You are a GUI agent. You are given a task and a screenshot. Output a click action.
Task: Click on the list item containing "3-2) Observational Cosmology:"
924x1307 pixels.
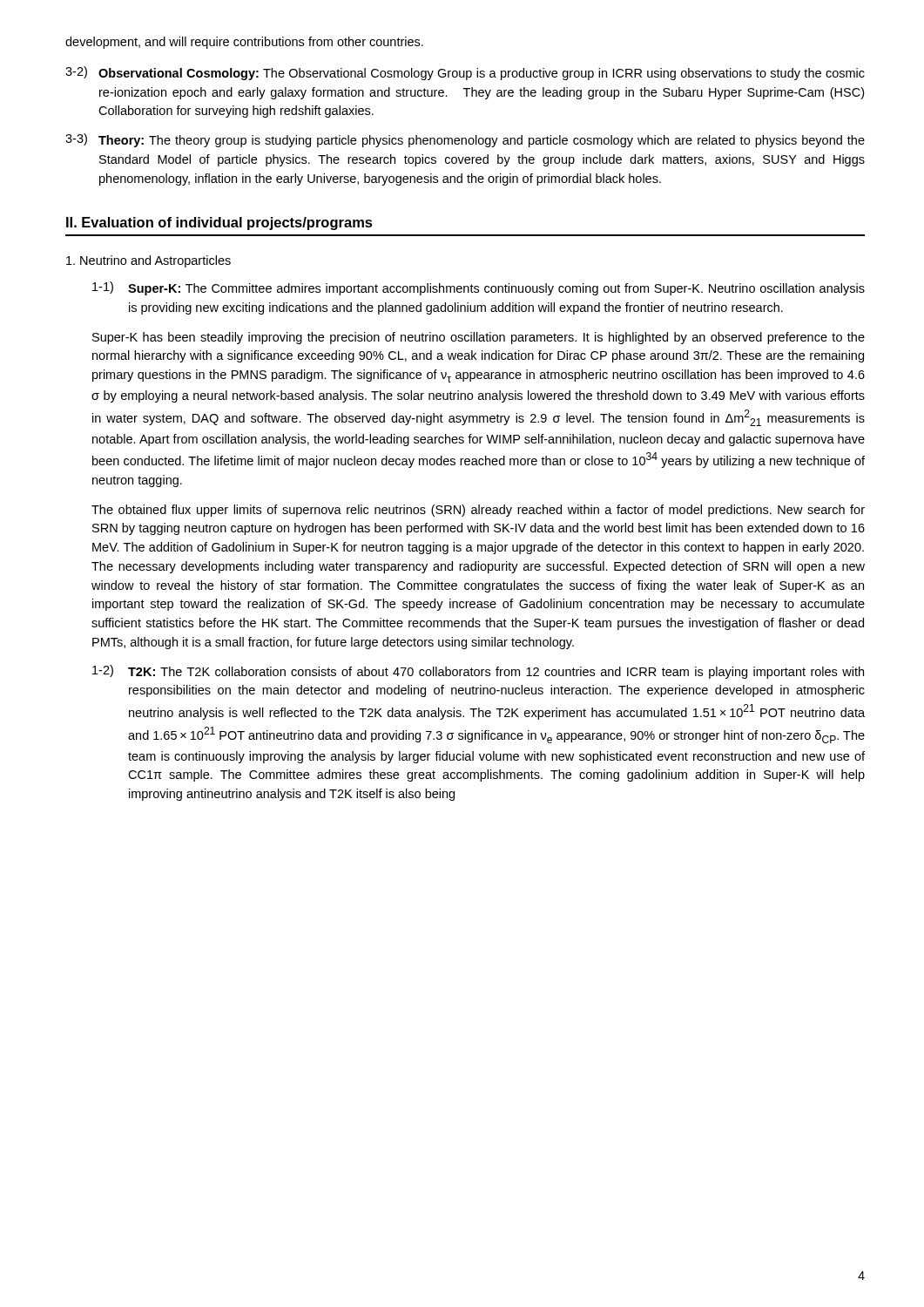tap(465, 93)
